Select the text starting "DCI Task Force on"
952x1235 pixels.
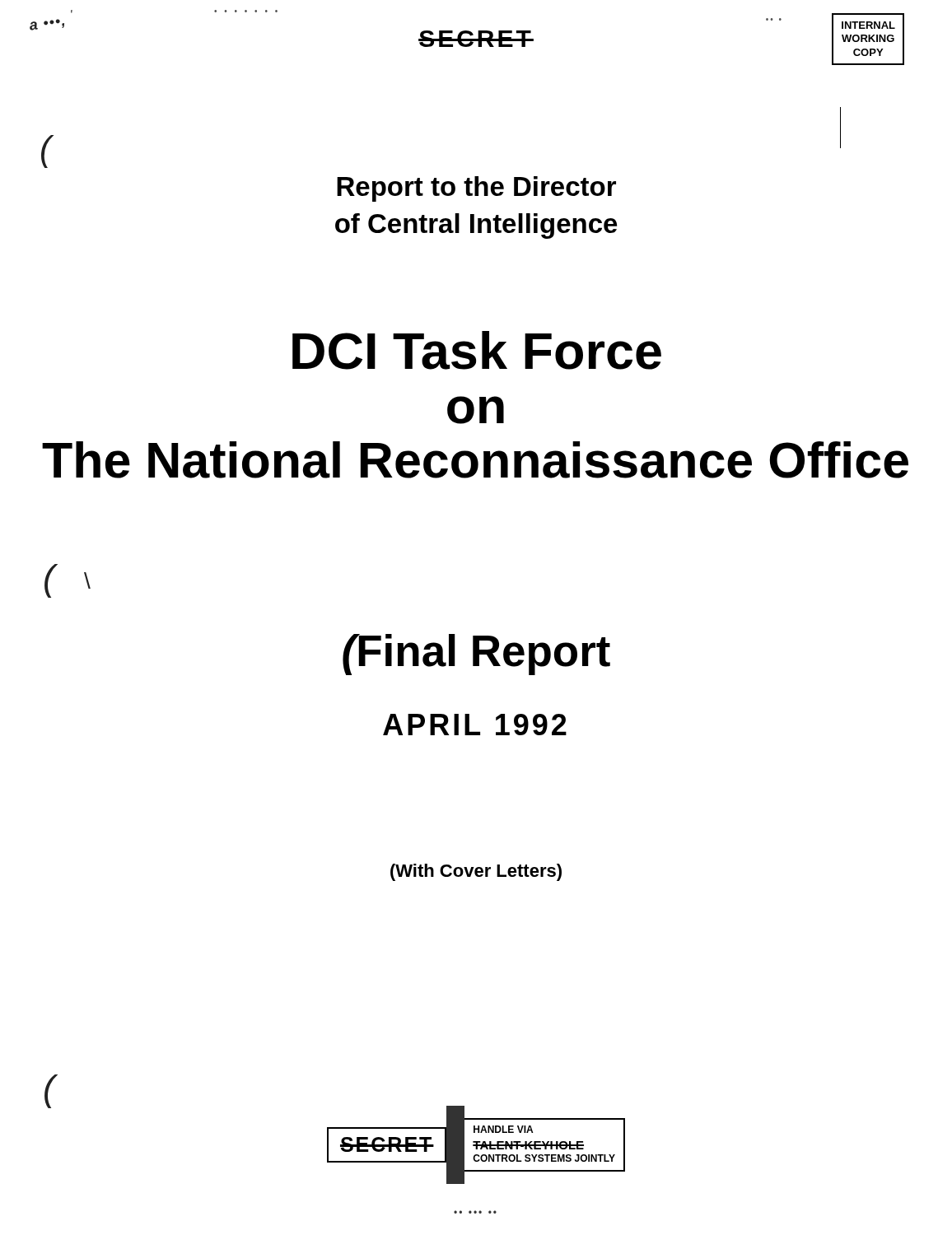pyautogui.click(x=476, y=405)
